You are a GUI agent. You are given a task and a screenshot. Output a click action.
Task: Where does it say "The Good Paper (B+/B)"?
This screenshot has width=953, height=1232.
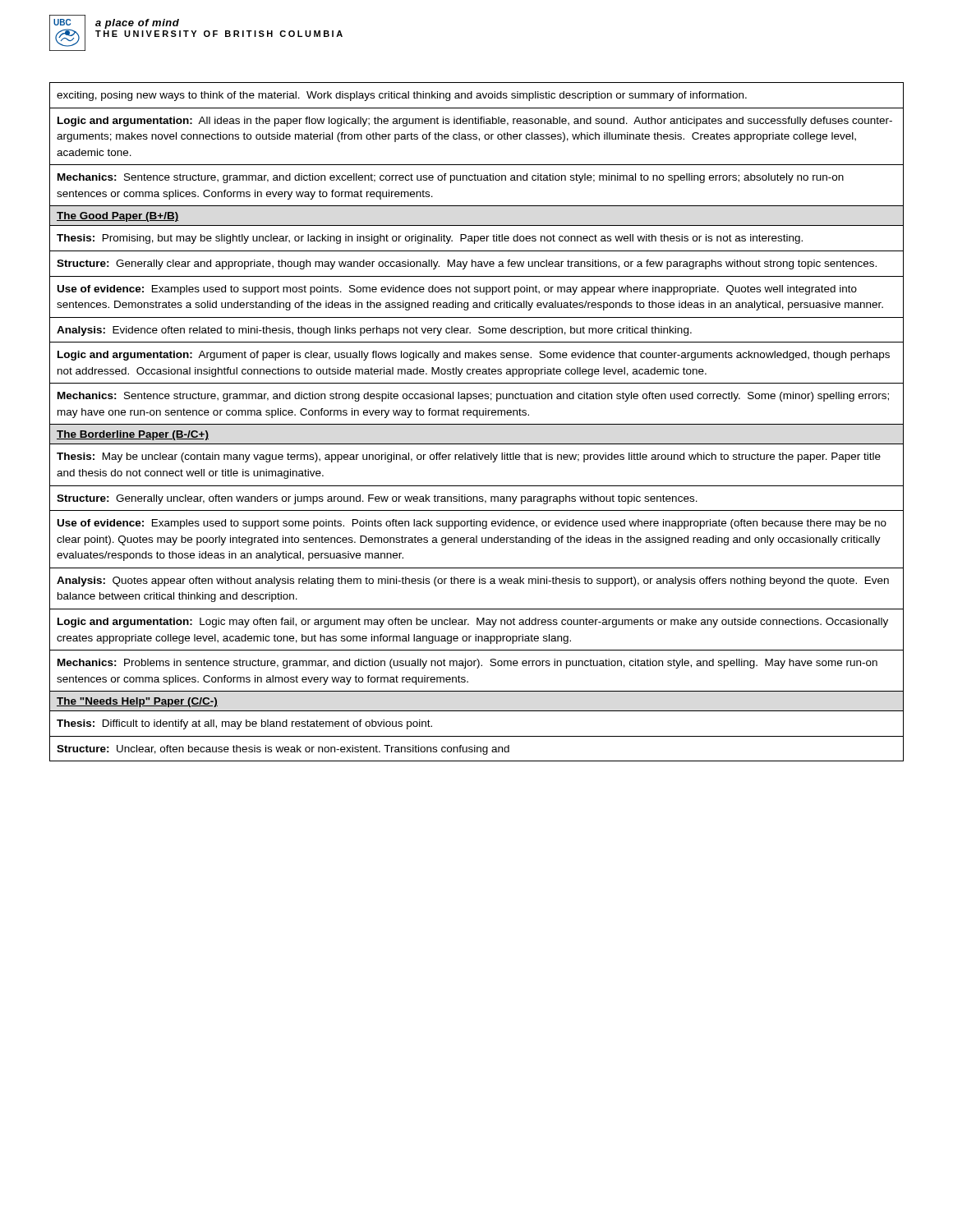tap(118, 216)
